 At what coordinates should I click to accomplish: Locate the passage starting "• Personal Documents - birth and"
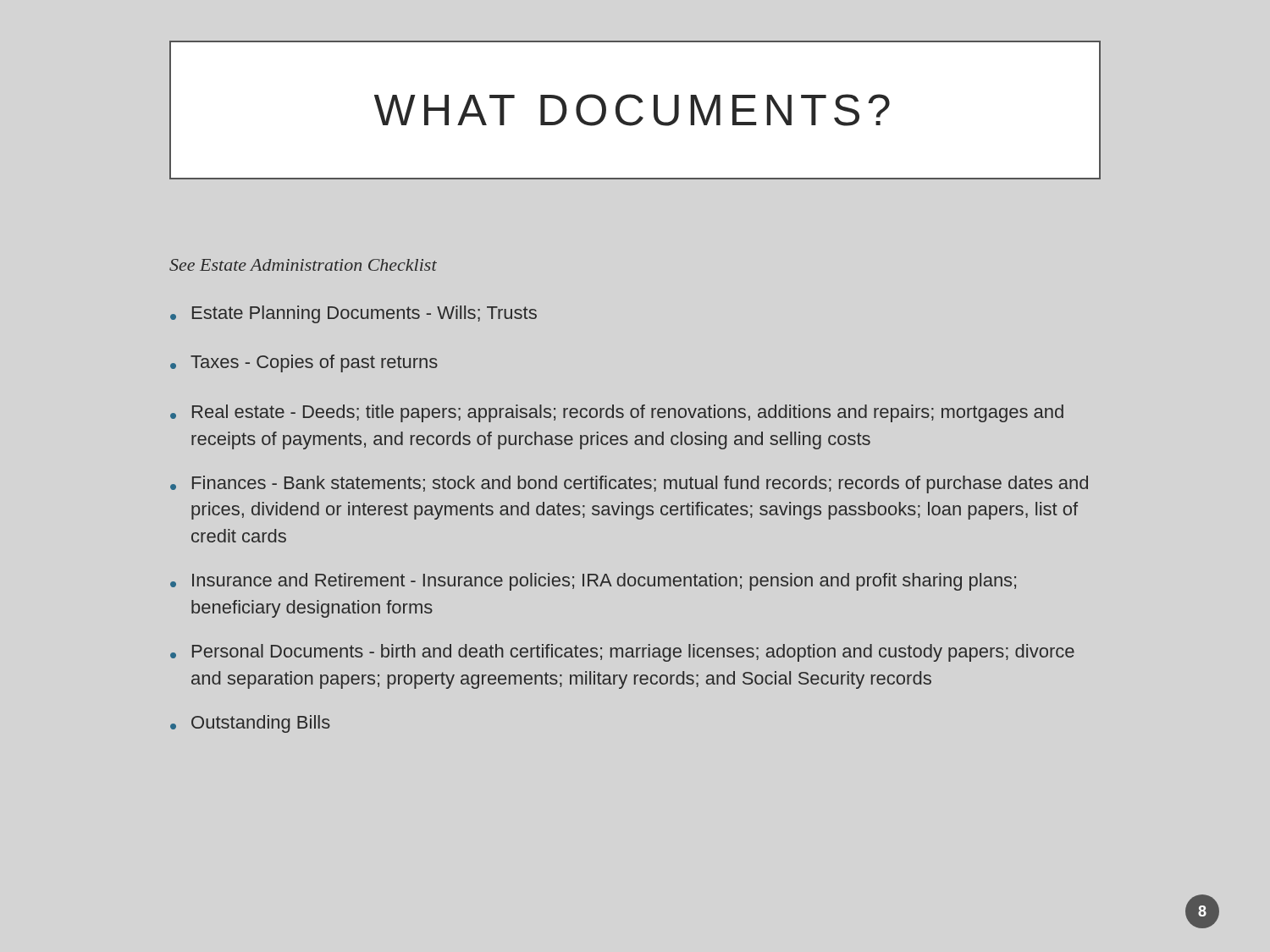635,665
